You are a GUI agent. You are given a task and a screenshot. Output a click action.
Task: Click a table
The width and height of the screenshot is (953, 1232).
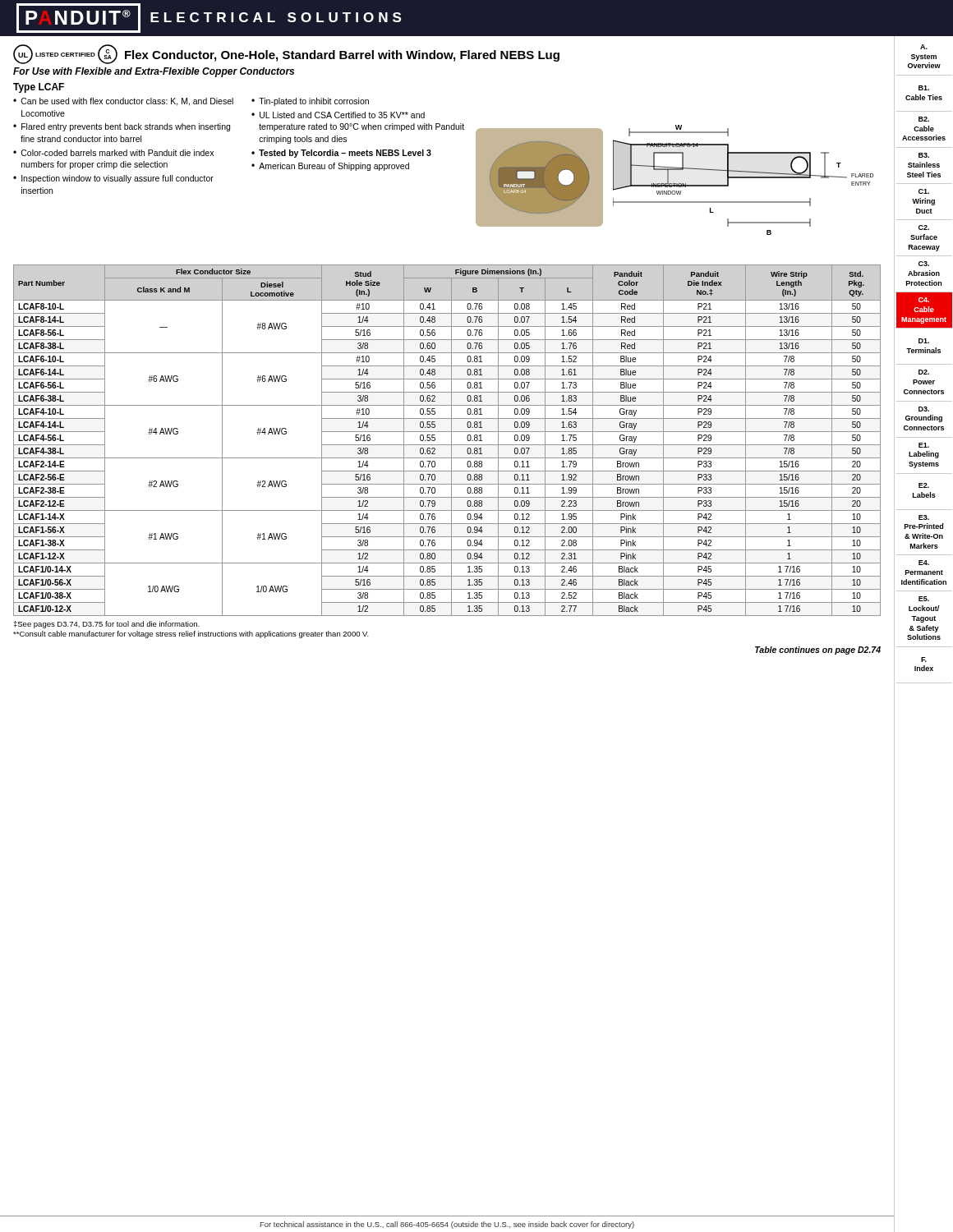[447, 440]
